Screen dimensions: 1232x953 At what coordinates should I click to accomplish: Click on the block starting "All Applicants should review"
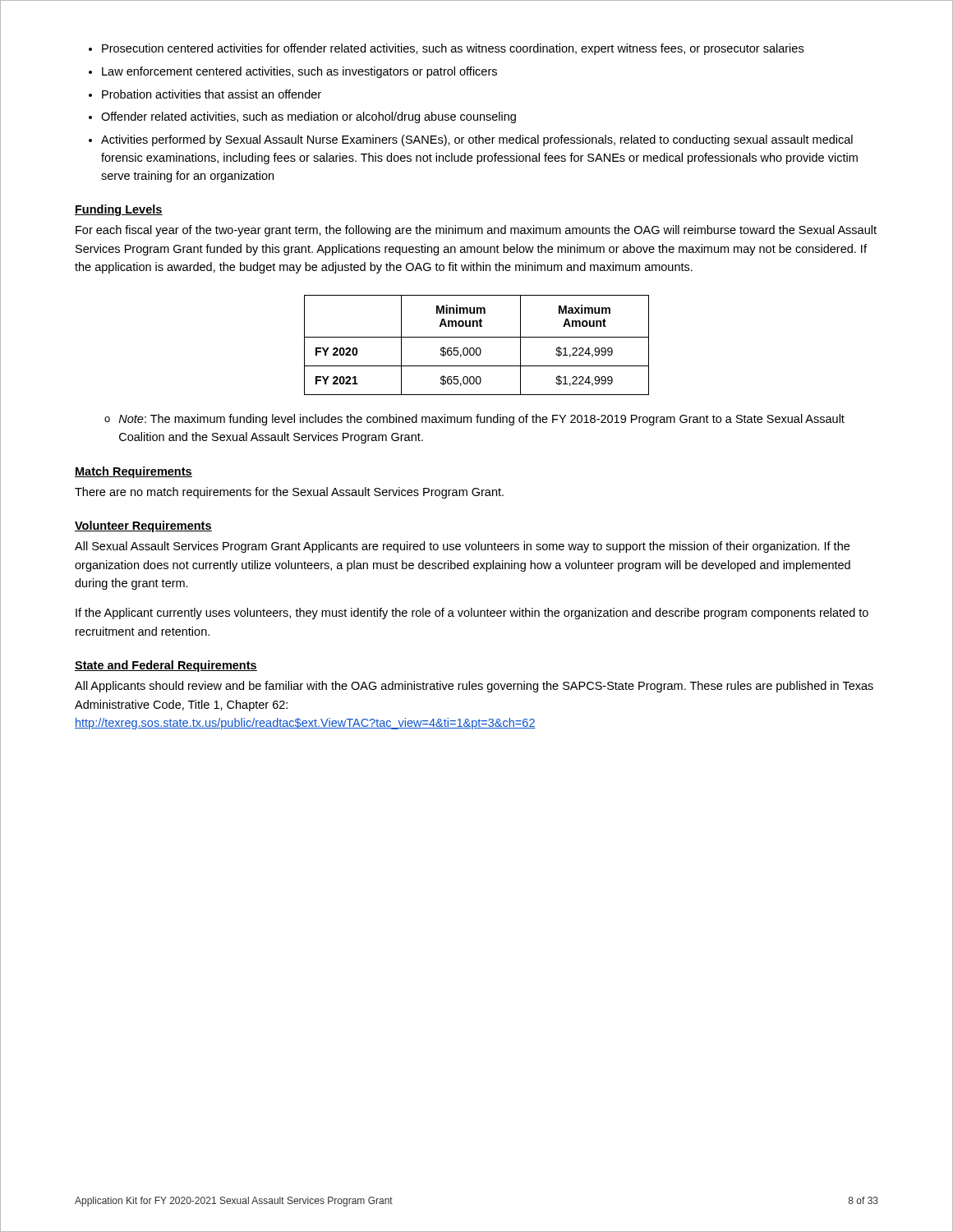(x=474, y=687)
